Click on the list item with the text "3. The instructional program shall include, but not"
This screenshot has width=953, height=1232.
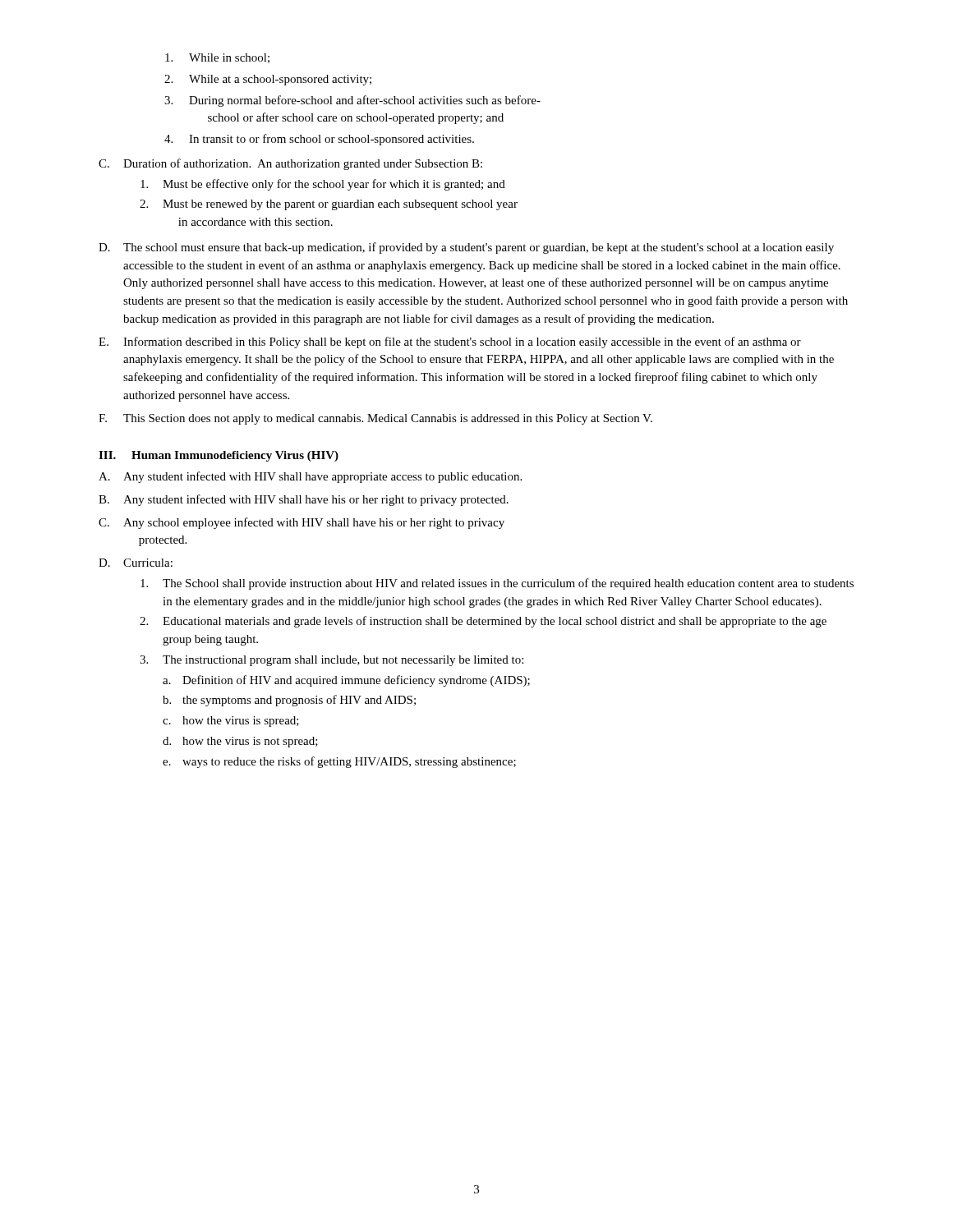pyautogui.click(x=331, y=661)
